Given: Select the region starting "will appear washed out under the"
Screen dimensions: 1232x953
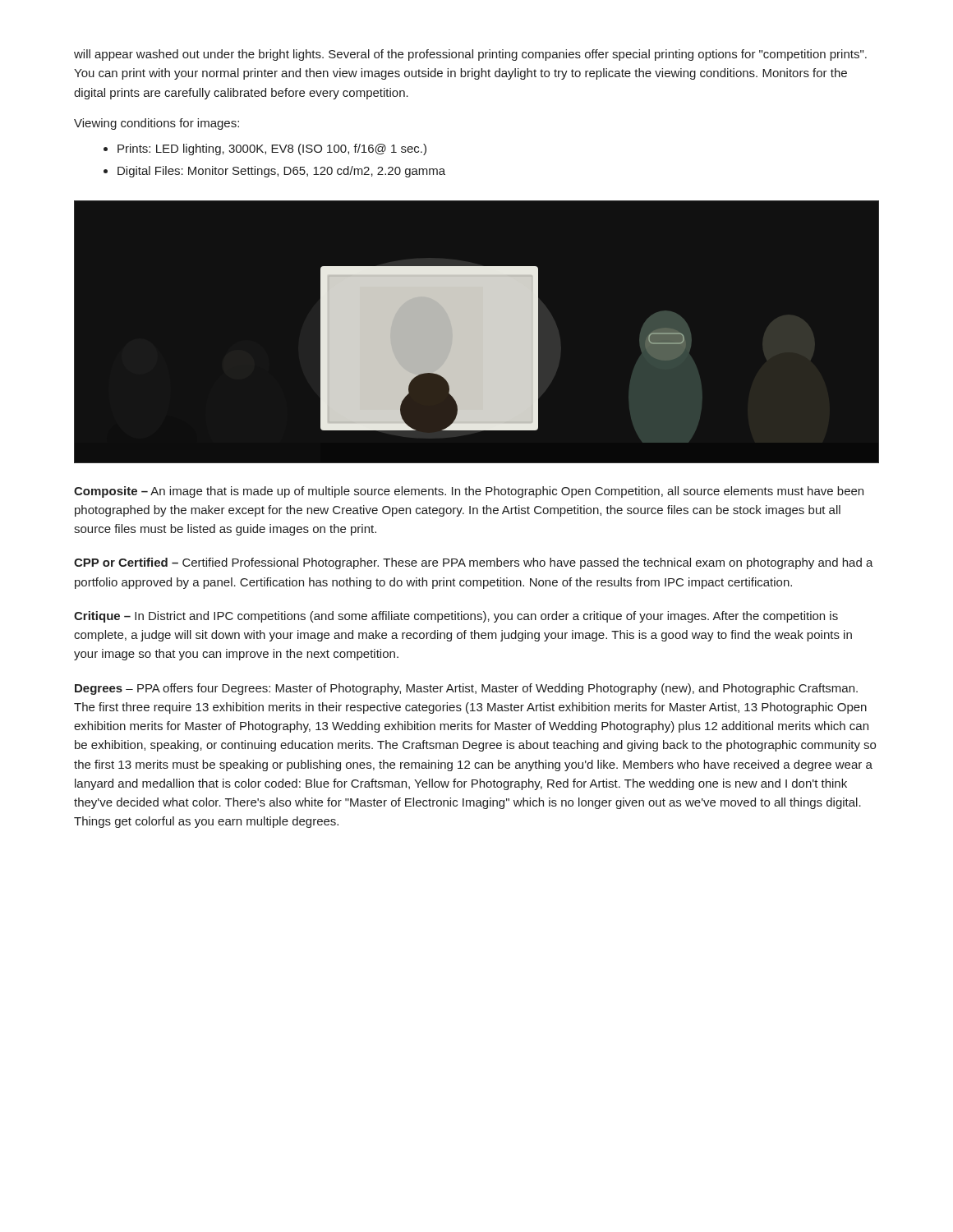Looking at the screenshot, I should coord(471,73).
